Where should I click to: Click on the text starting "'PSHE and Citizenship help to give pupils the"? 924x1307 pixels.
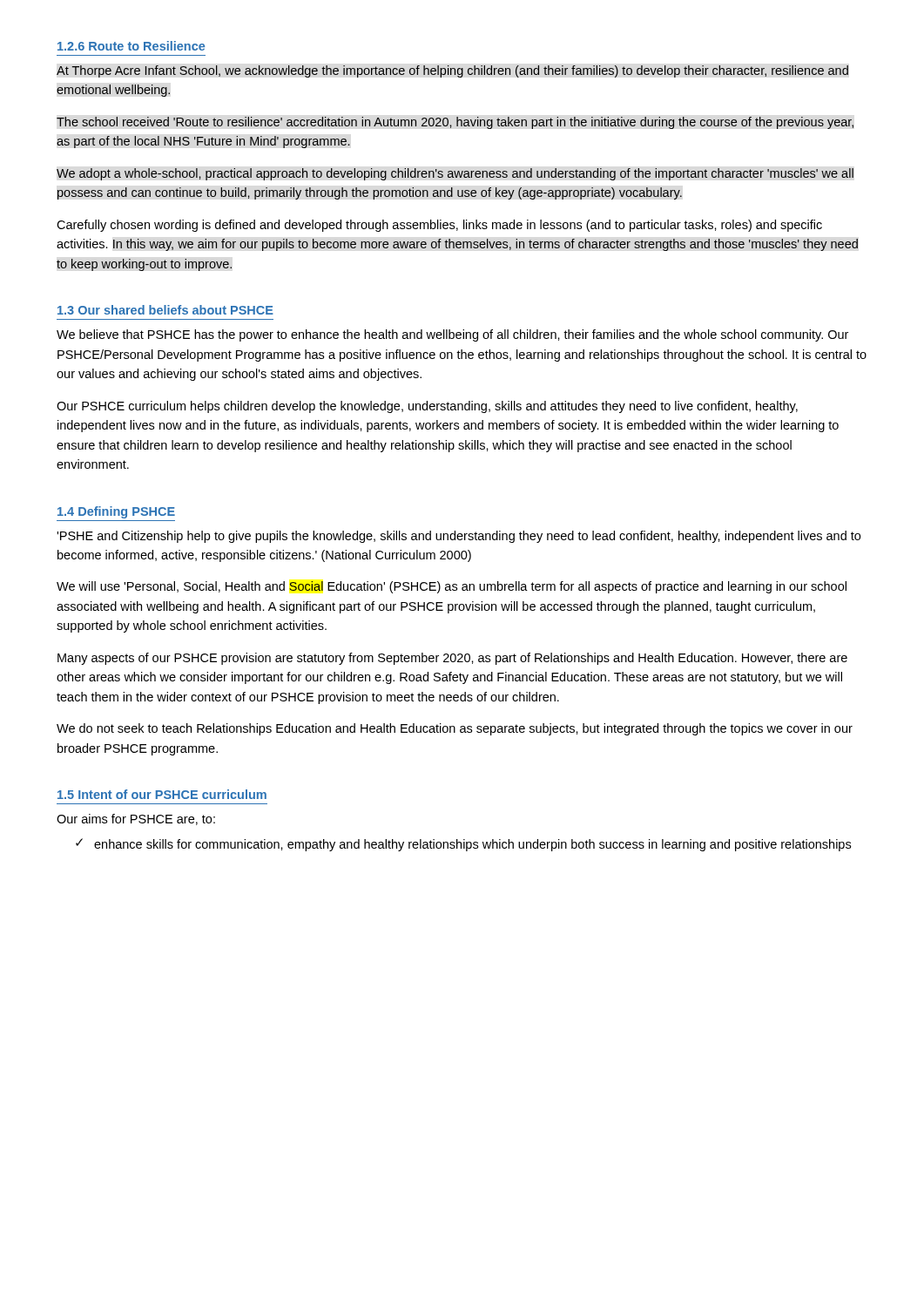tap(459, 545)
